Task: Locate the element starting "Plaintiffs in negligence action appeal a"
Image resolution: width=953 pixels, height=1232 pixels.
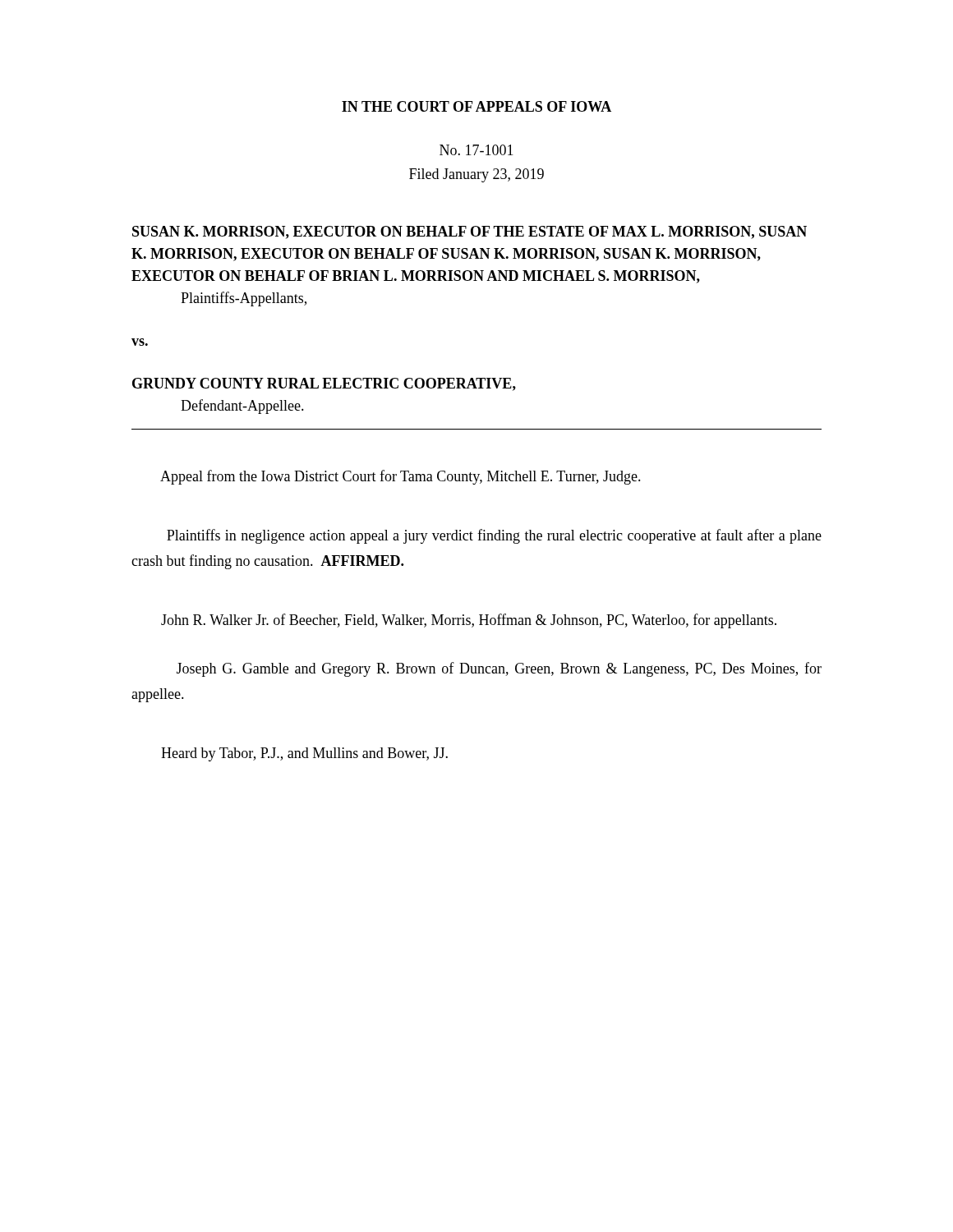Action: pos(476,548)
